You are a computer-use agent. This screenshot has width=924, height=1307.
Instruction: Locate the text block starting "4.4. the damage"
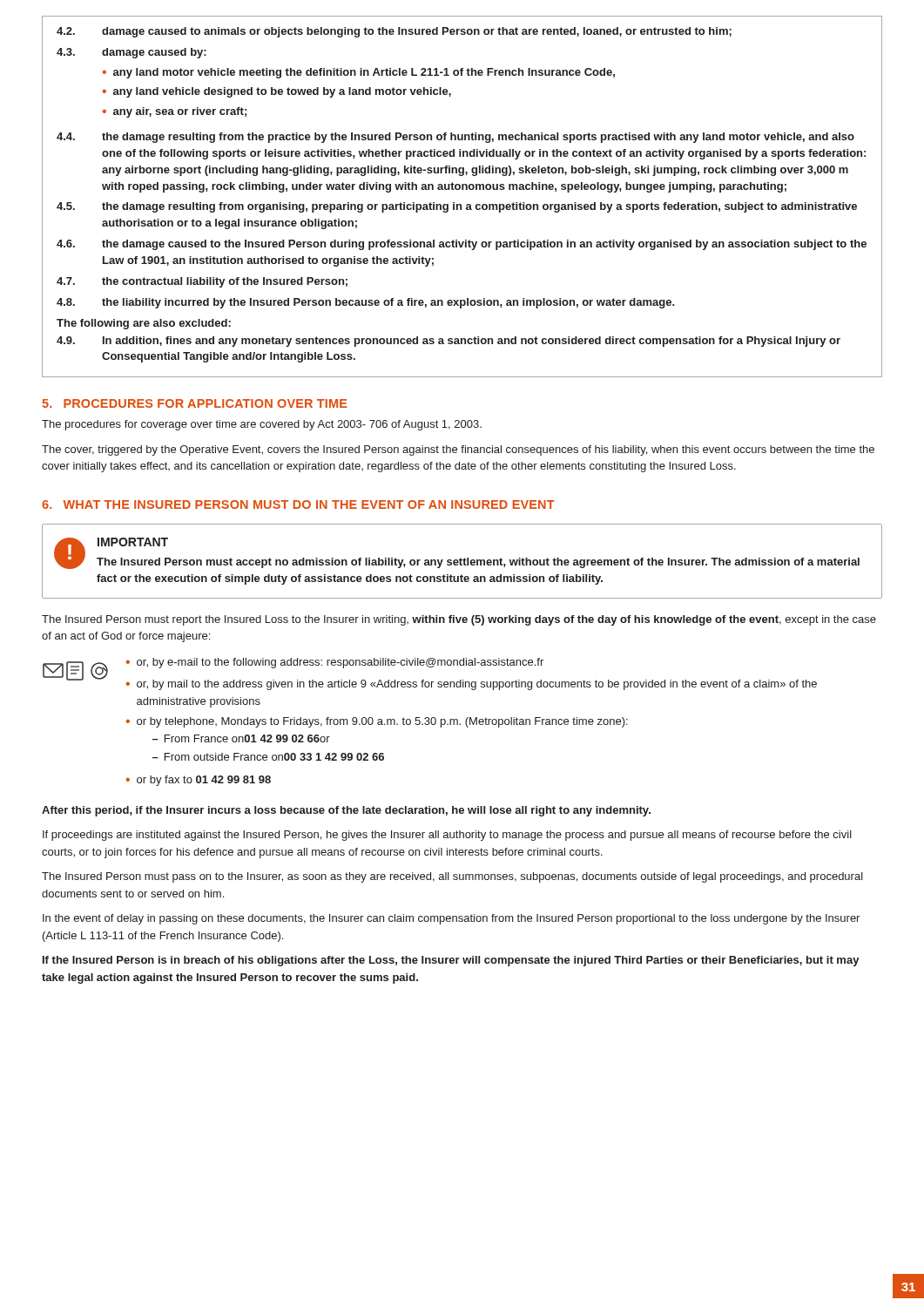(x=462, y=162)
